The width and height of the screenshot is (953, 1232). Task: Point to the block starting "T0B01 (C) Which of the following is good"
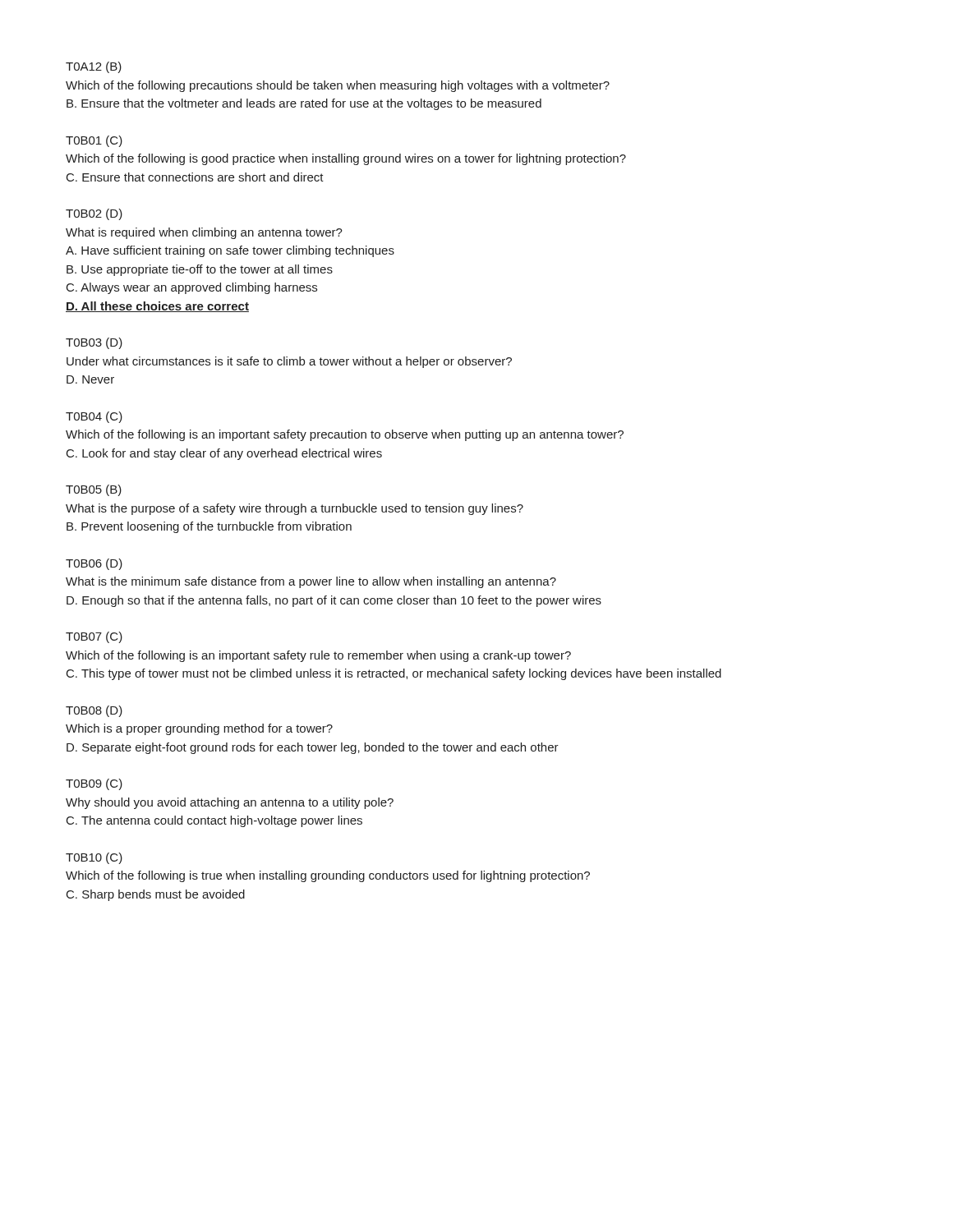pyautogui.click(x=476, y=159)
